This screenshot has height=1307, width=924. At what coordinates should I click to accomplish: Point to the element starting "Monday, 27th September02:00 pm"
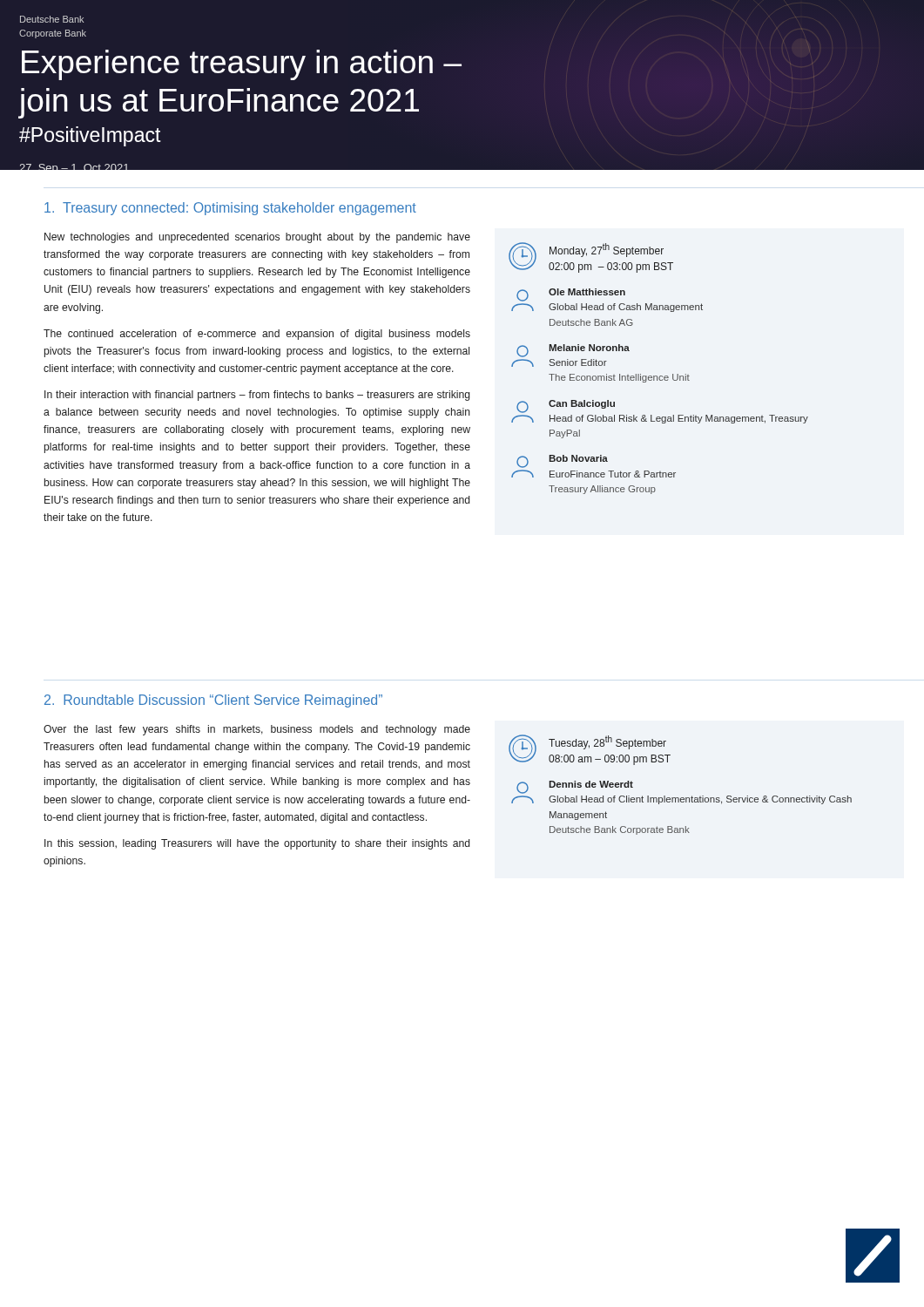pyautogui.click(x=591, y=257)
